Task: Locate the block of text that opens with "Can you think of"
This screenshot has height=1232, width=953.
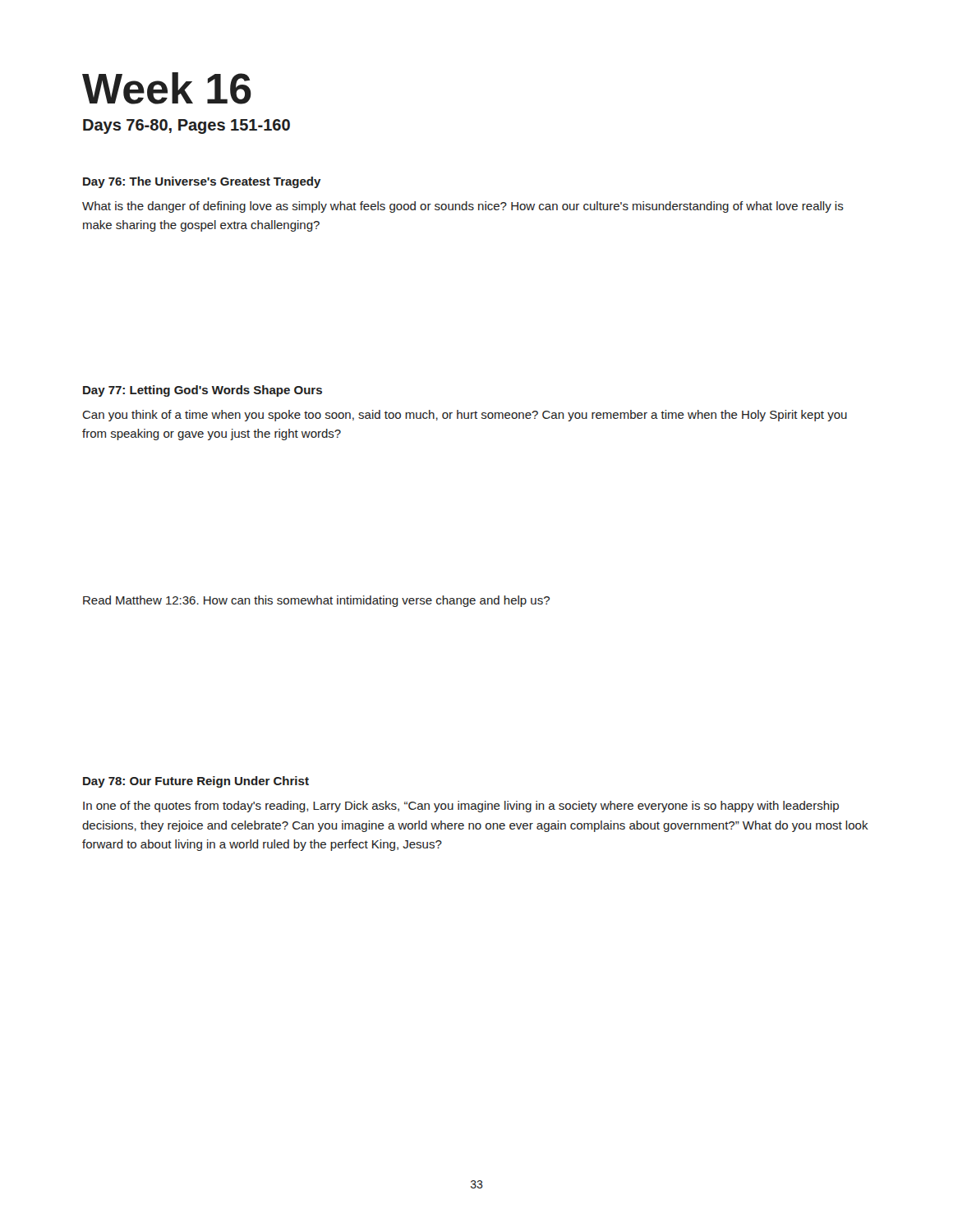Action: tap(465, 424)
